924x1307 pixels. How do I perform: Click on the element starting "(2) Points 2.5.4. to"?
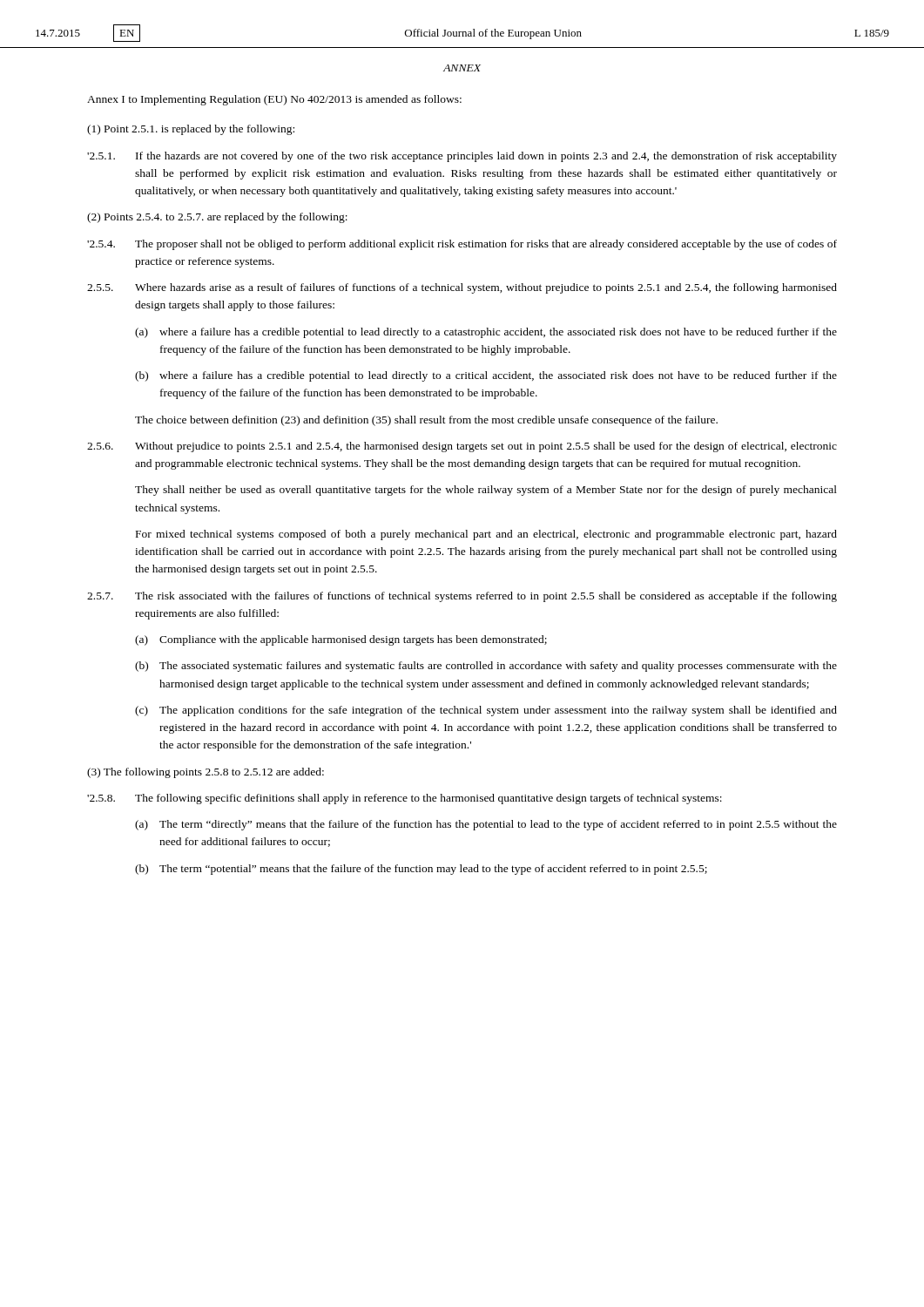(218, 217)
